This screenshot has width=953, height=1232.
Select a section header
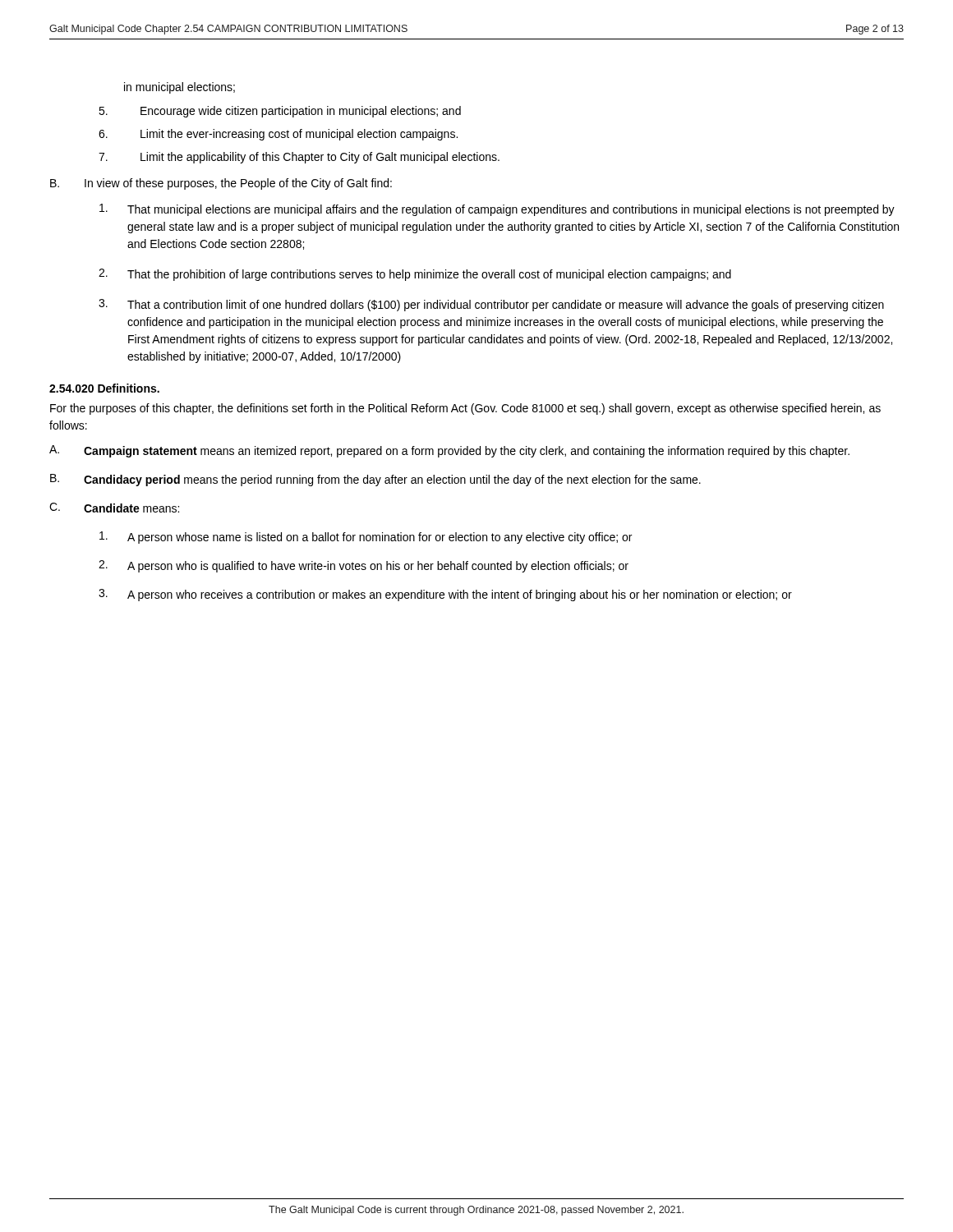click(x=105, y=388)
